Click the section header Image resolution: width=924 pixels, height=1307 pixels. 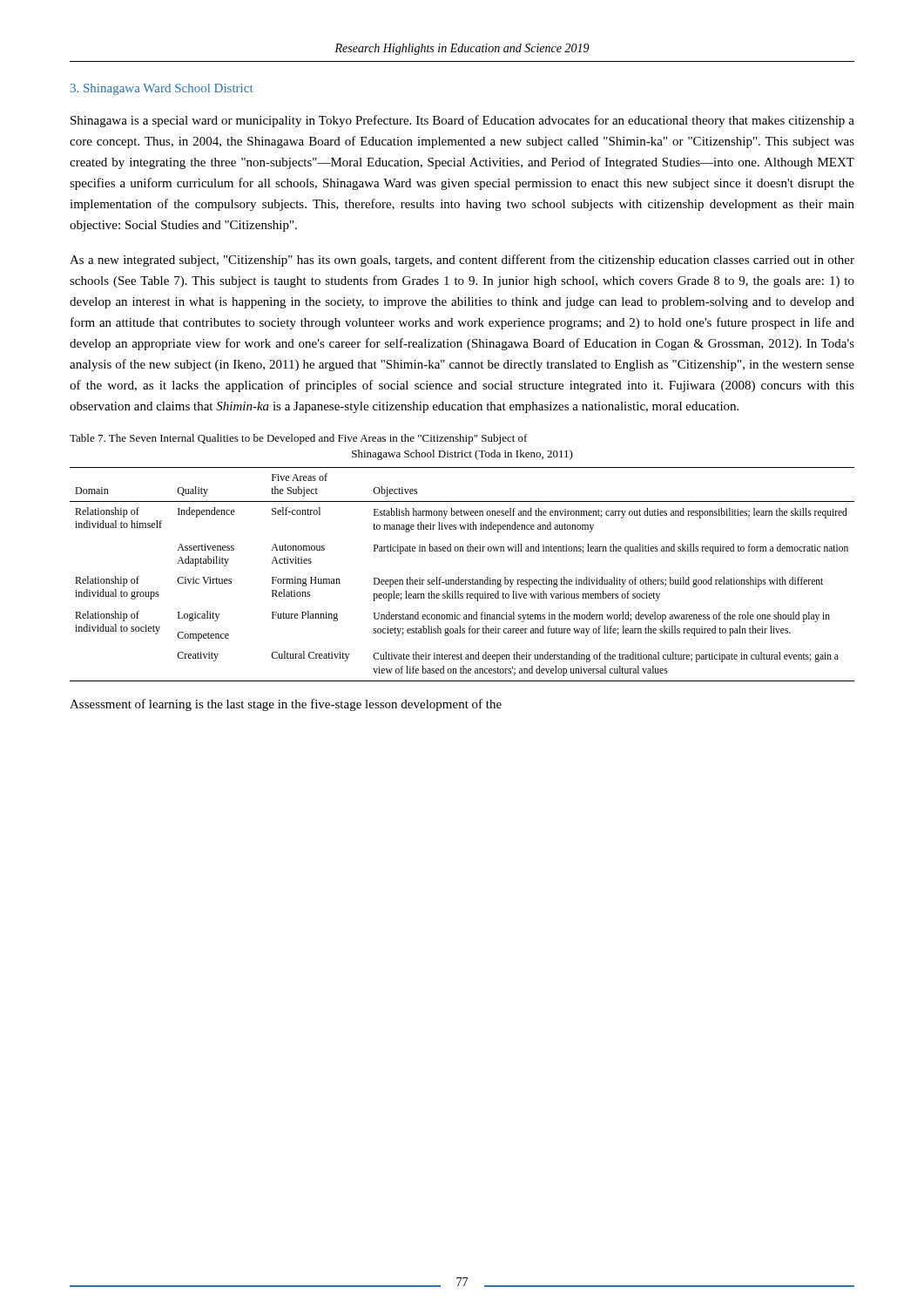click(161, 88)
